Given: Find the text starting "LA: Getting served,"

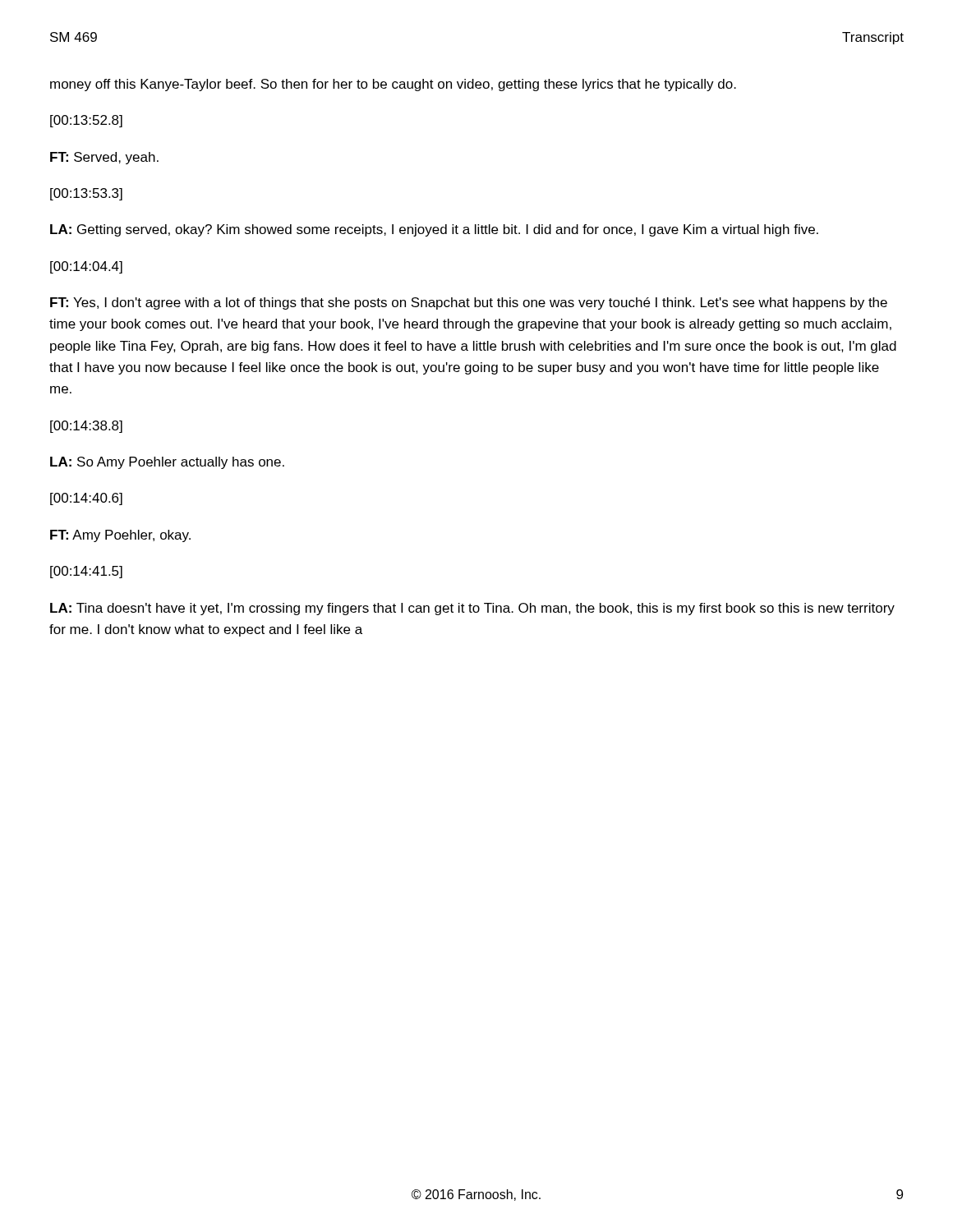Looking at the screenshot, I should tap(434, 230).
